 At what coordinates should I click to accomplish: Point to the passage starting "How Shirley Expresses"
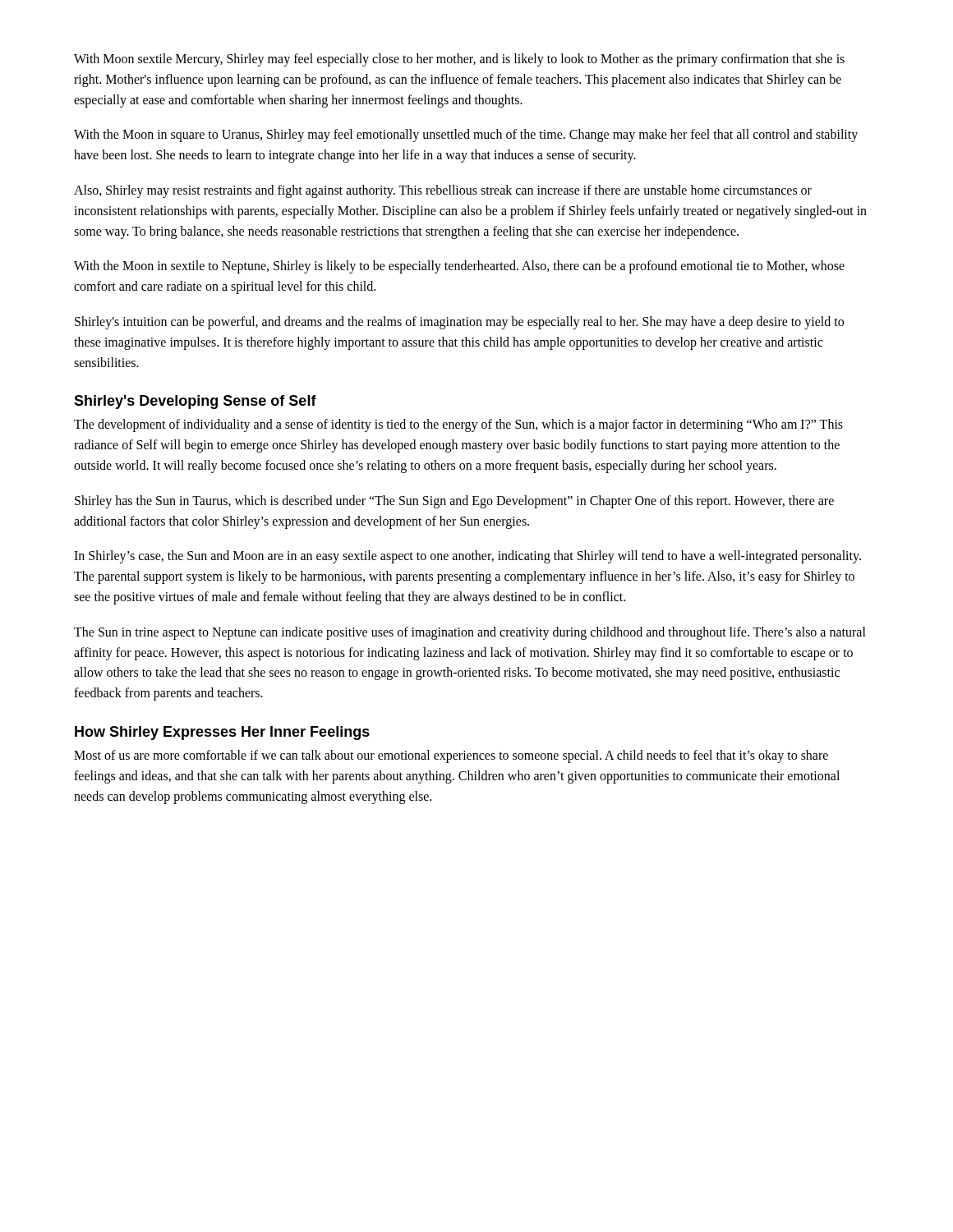[x=222, y=732]
